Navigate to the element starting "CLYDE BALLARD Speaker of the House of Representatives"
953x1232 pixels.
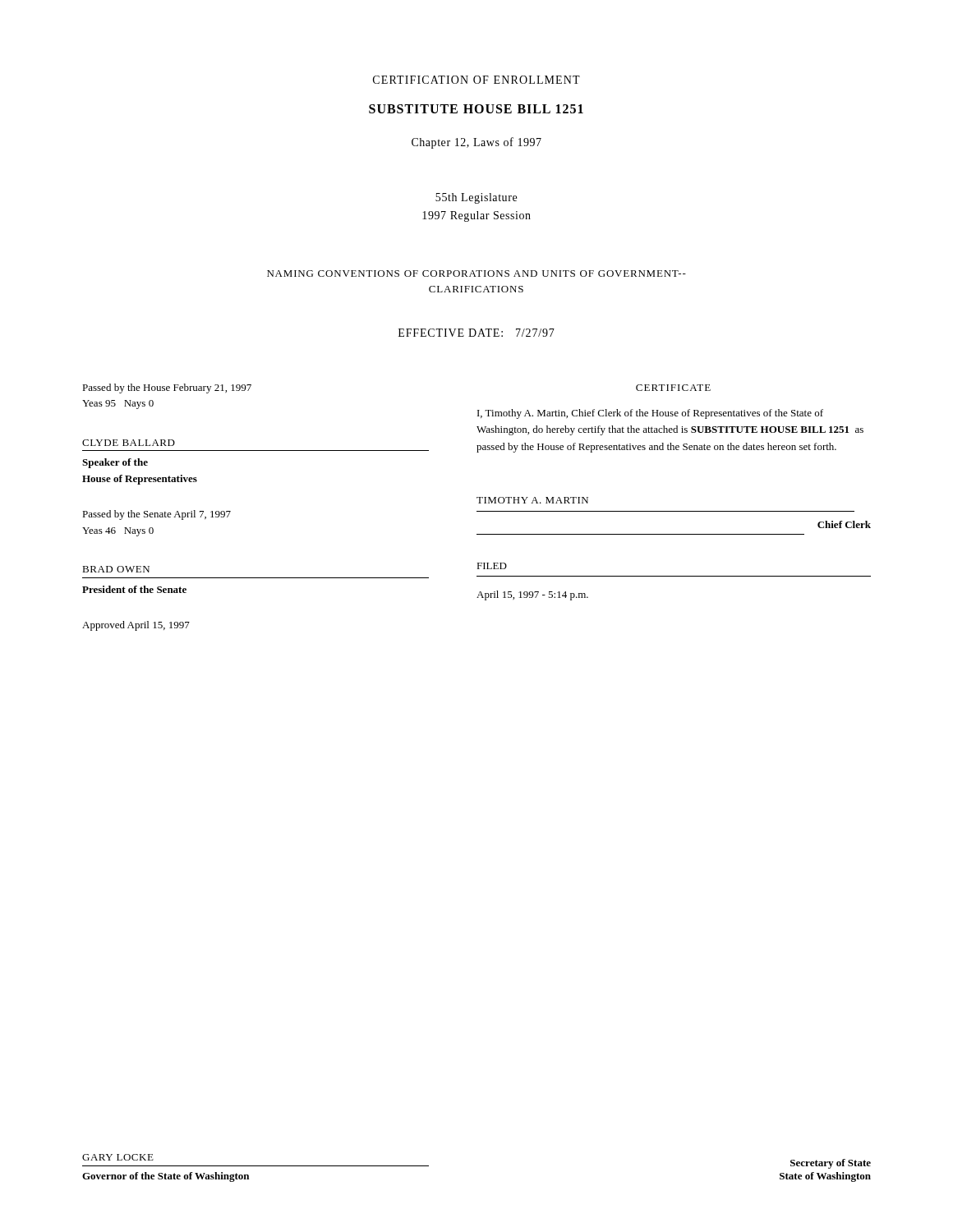256,459
